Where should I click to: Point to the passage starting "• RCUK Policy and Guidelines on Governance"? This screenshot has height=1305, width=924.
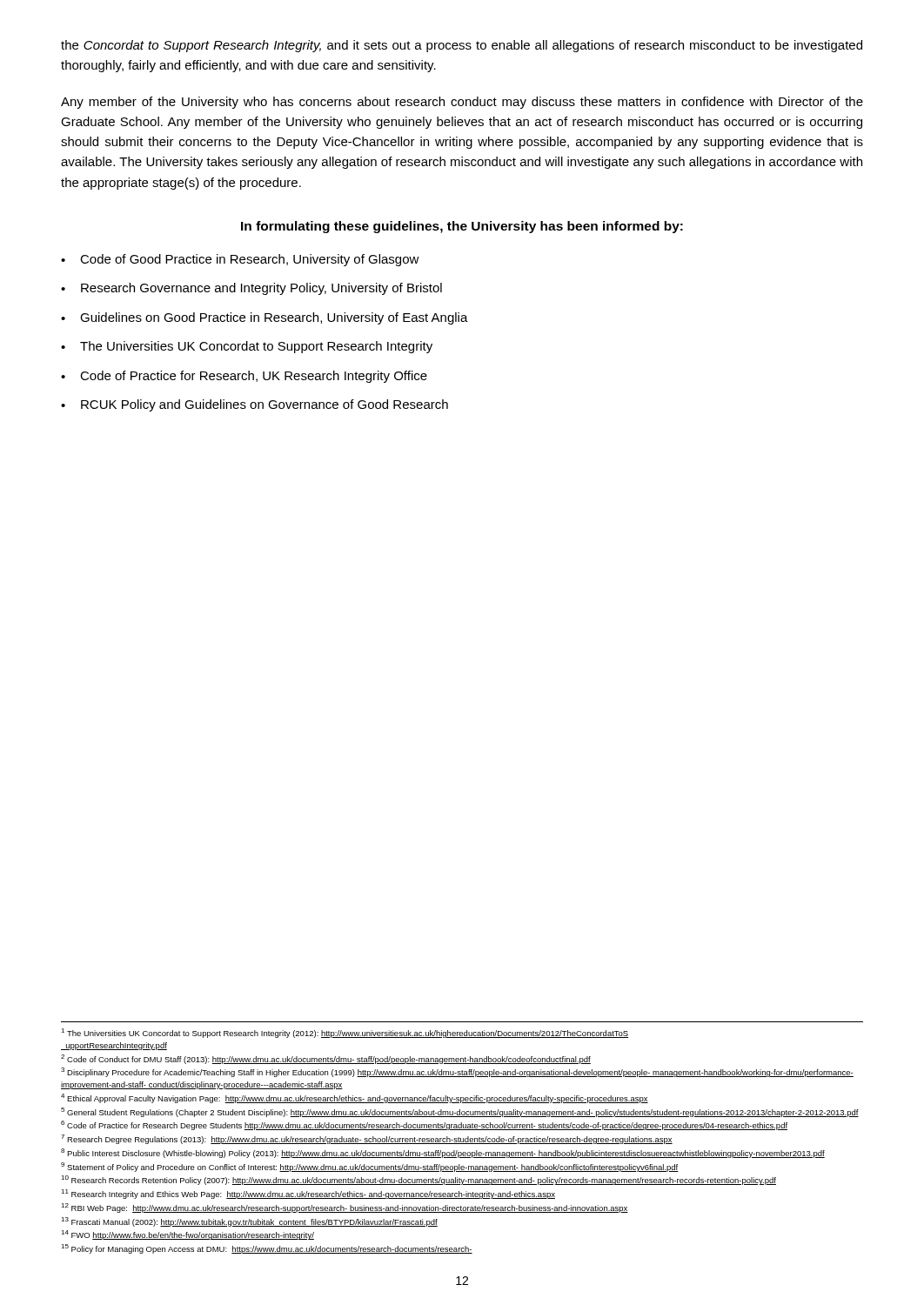255,405
